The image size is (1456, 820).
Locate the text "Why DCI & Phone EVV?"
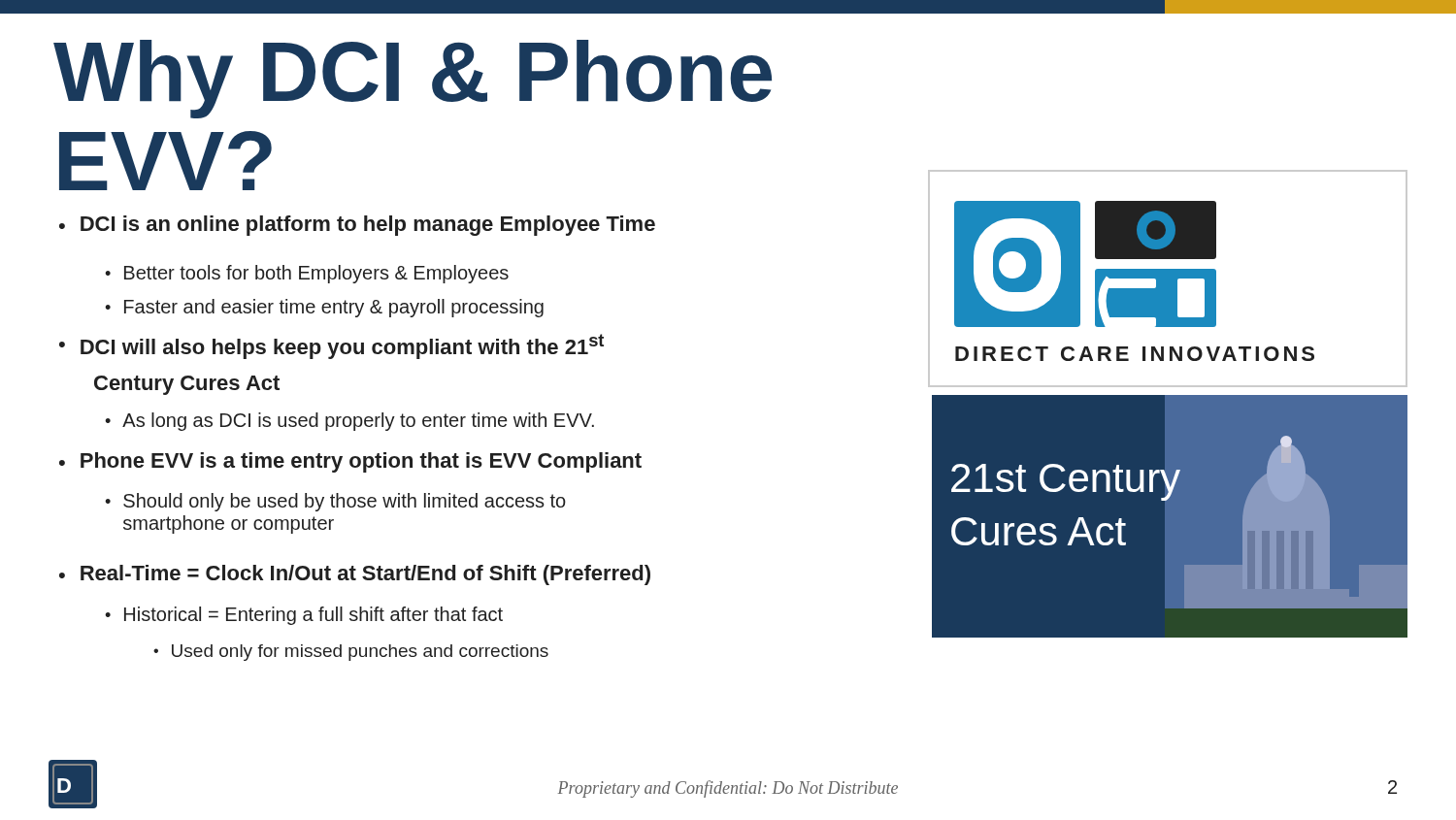[x=476, y=117]
